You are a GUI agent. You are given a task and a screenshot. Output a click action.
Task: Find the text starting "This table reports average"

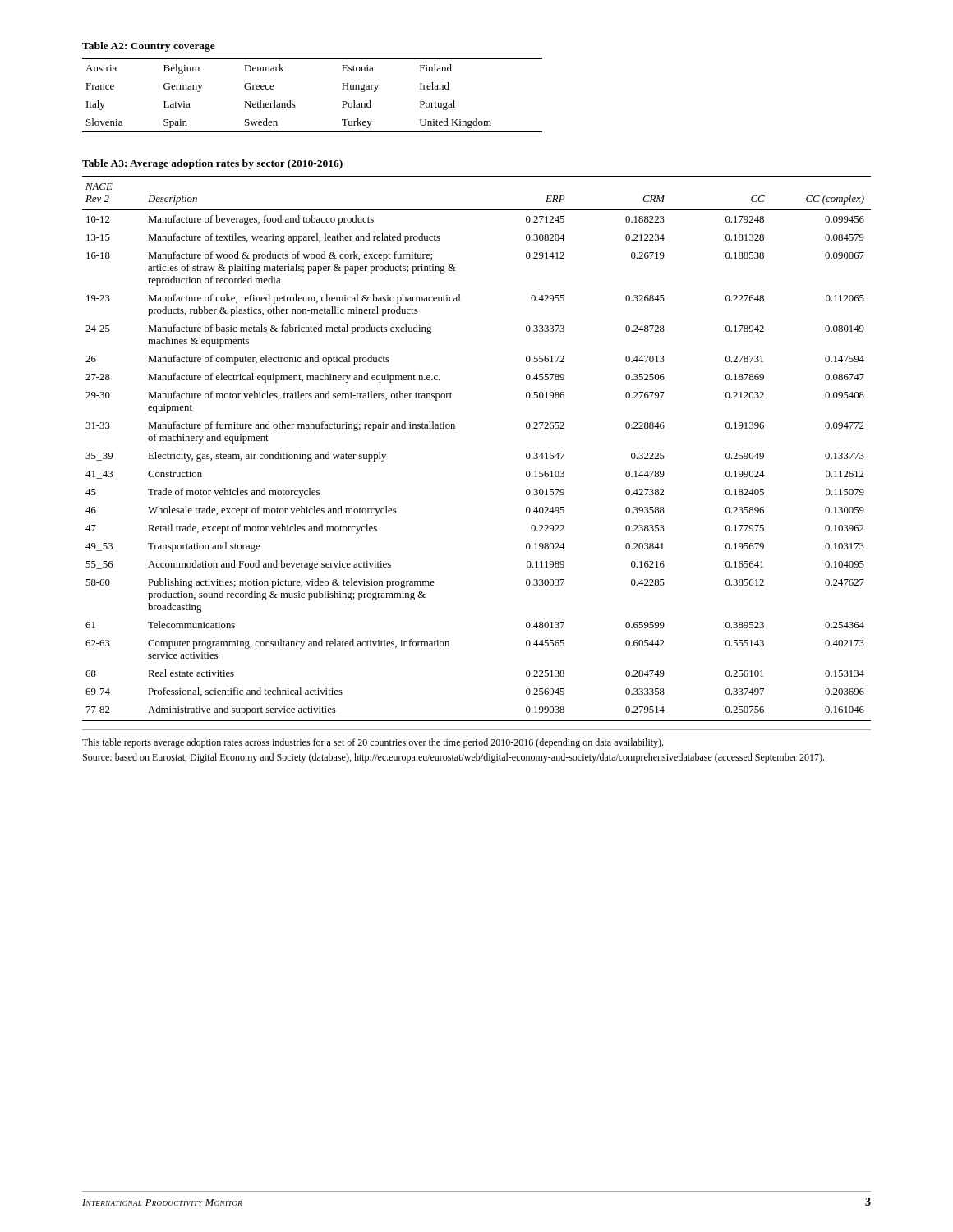point(453,749)
